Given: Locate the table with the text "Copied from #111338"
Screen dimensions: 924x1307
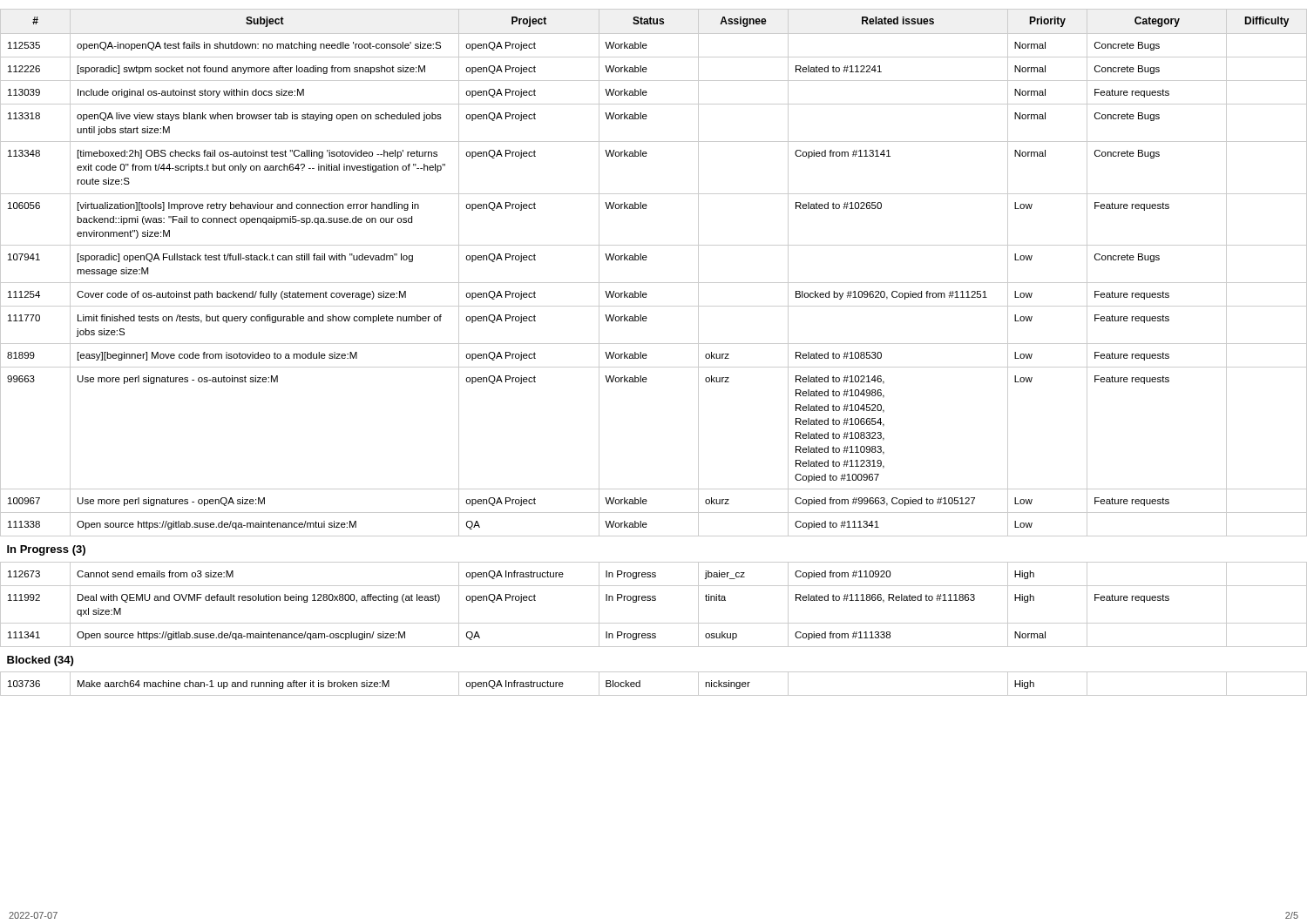Looking at the screenshot, I should [654, 352].
